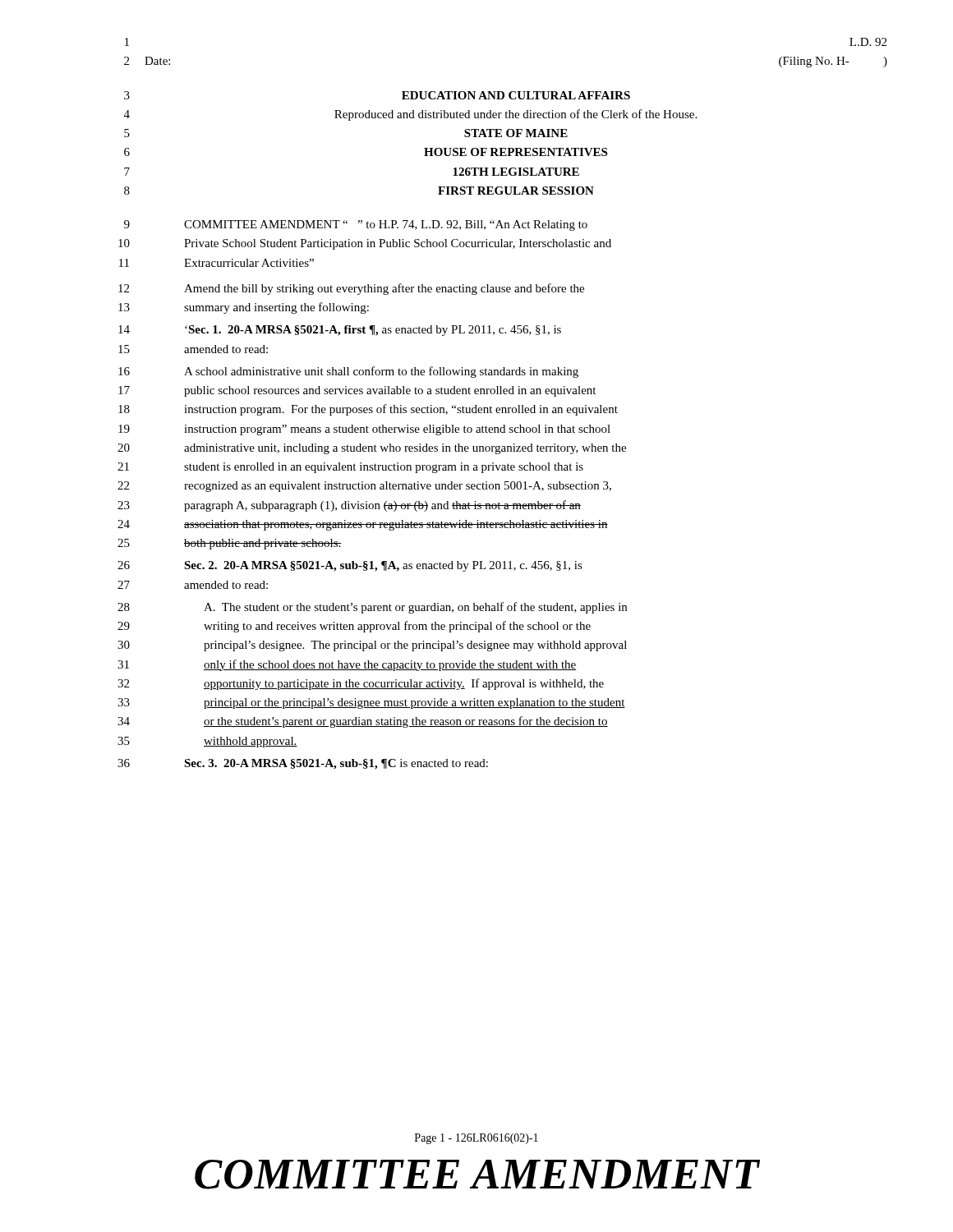Locate the text "HOUSE OF REPRESENTATIVES"
The height and width of the screenshot is (1232, 953).
click(x=516, y=152)
